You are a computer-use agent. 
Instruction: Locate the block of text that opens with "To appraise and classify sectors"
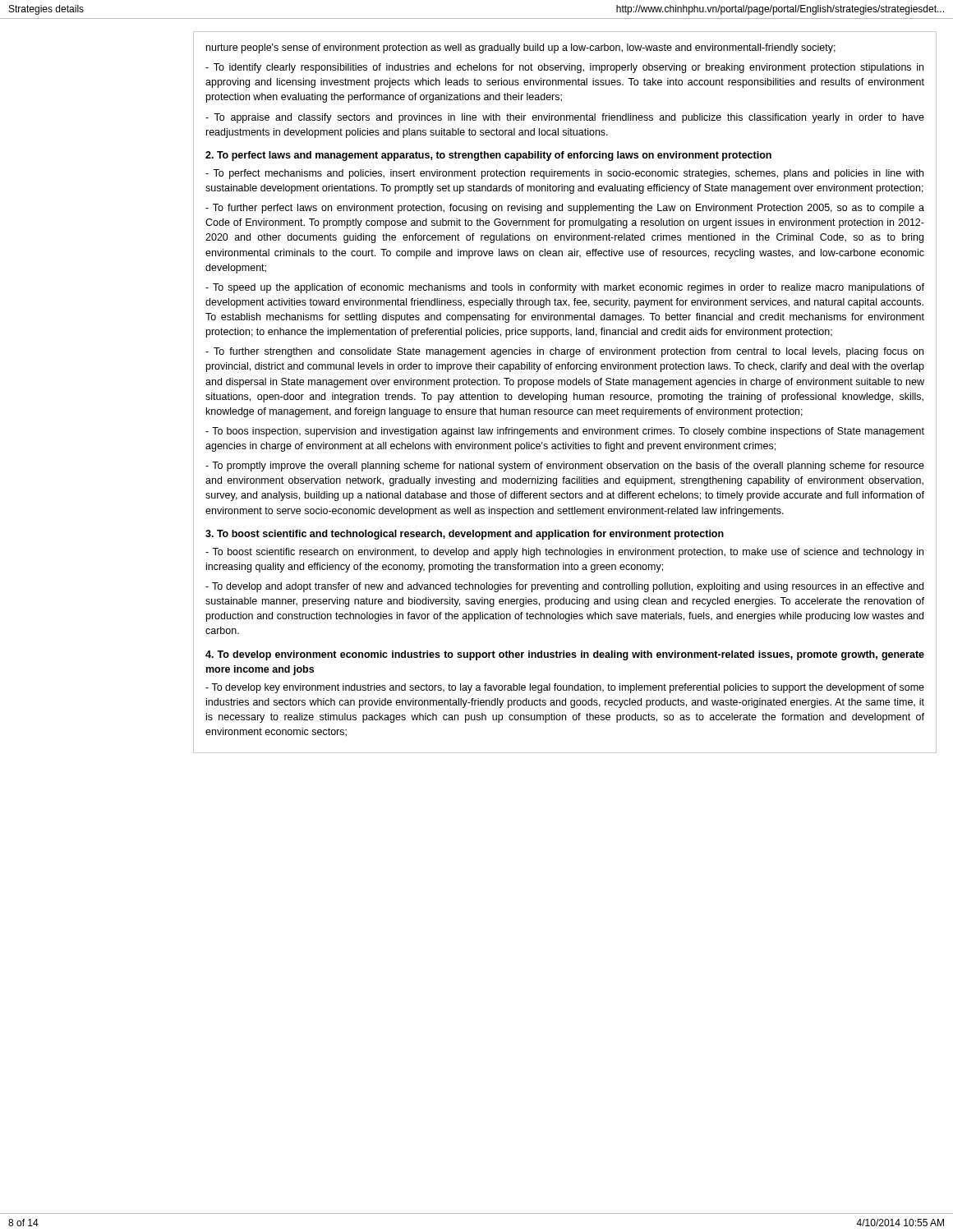coord(565,124)
